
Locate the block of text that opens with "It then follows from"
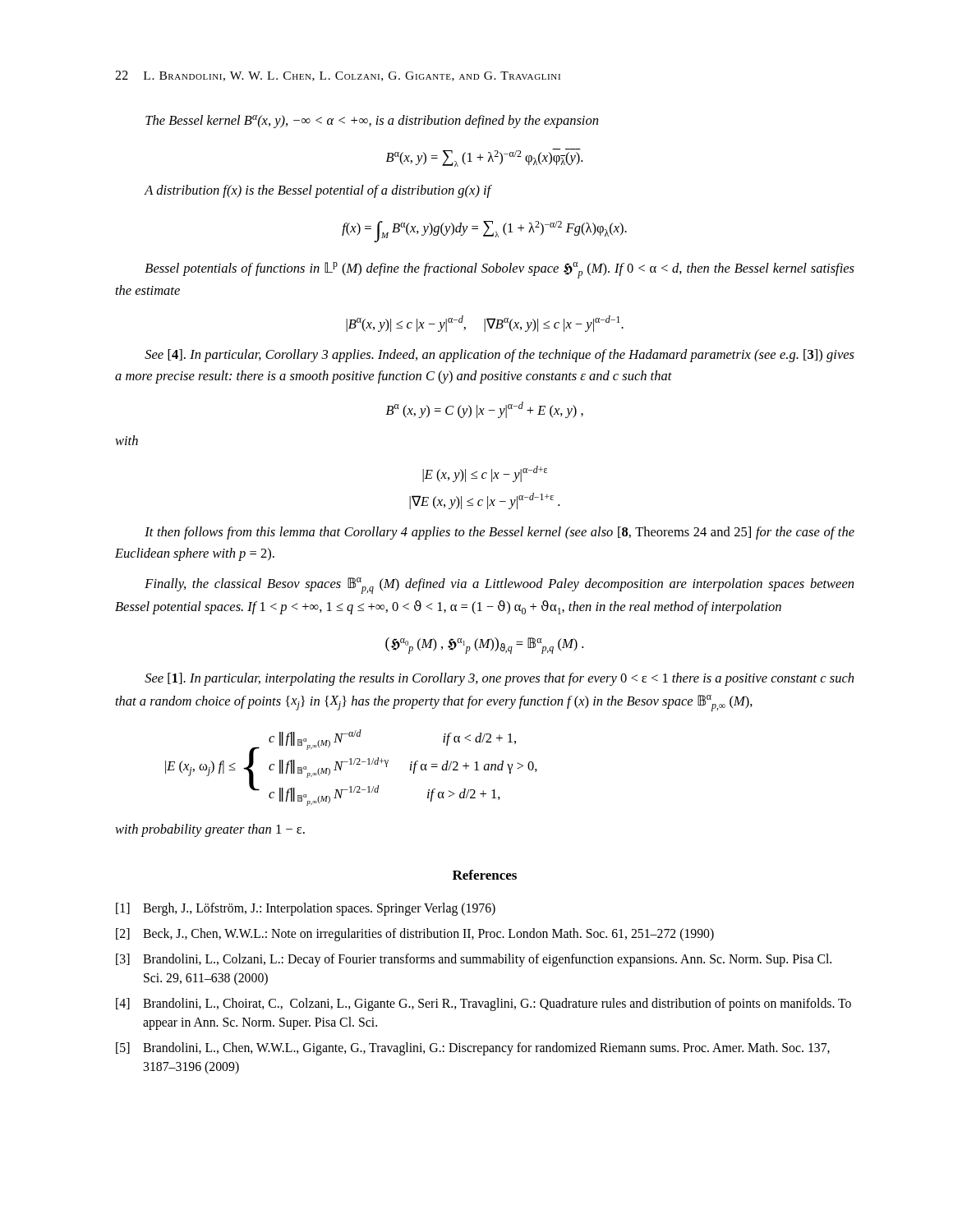pyautogui.click(x=485, y=570)
